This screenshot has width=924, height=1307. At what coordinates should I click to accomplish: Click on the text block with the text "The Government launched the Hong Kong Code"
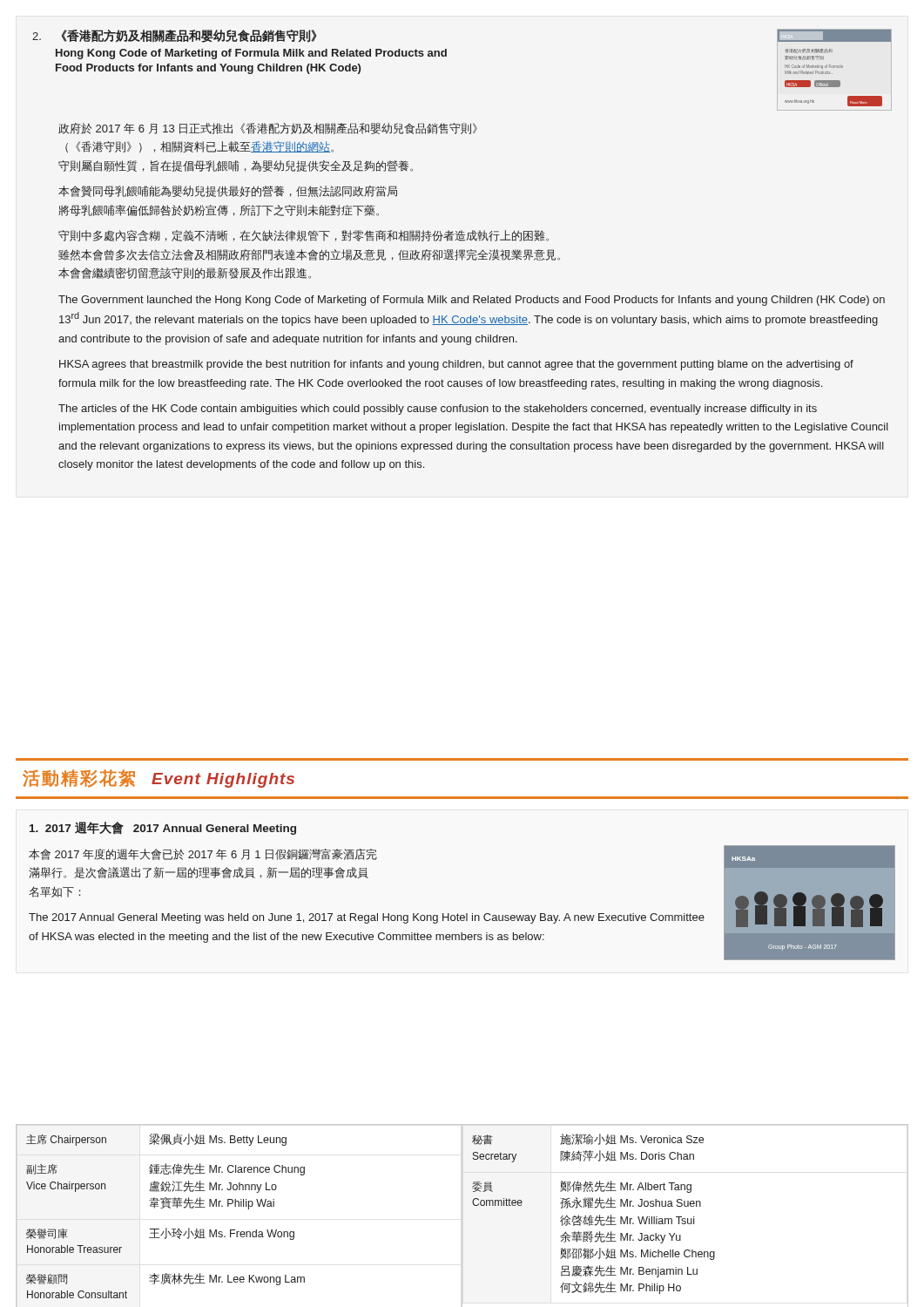tap(472, 319)
